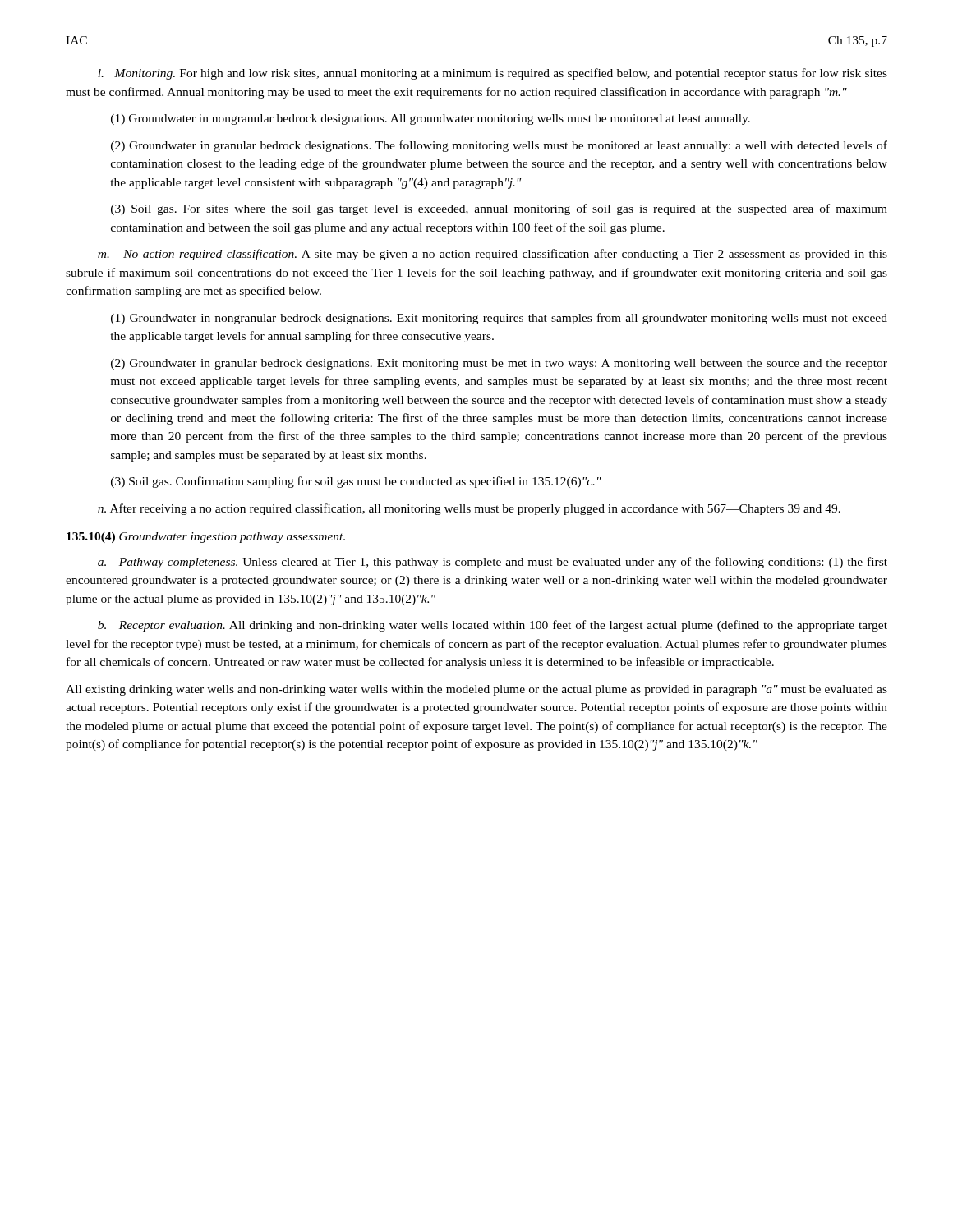Select the text starting "(3) Soil gas. Confirmation"
This screenshot has width=953, height=1232.
pos(356,481)
